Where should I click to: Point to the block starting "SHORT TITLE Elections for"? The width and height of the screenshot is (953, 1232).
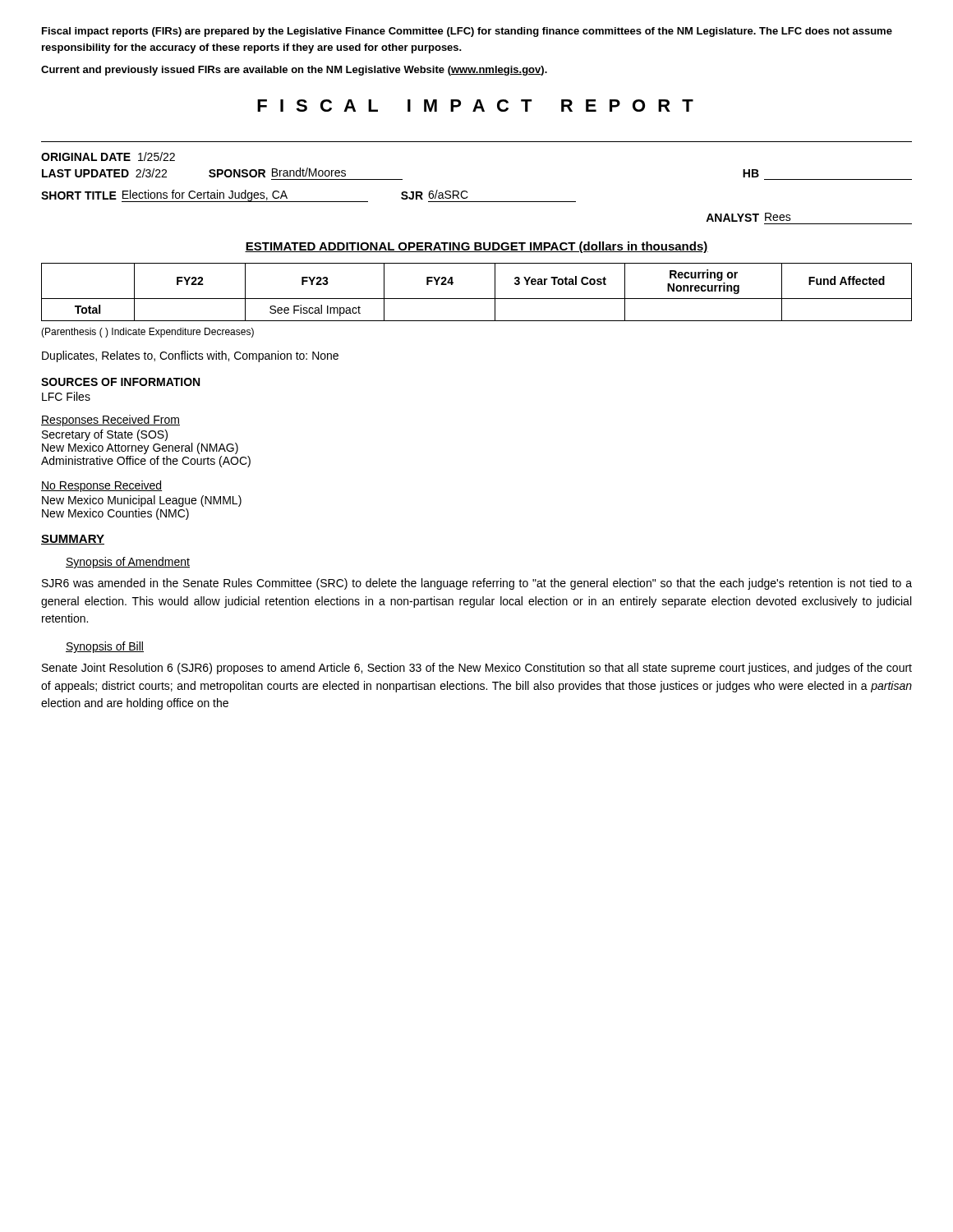click(204, 195)
